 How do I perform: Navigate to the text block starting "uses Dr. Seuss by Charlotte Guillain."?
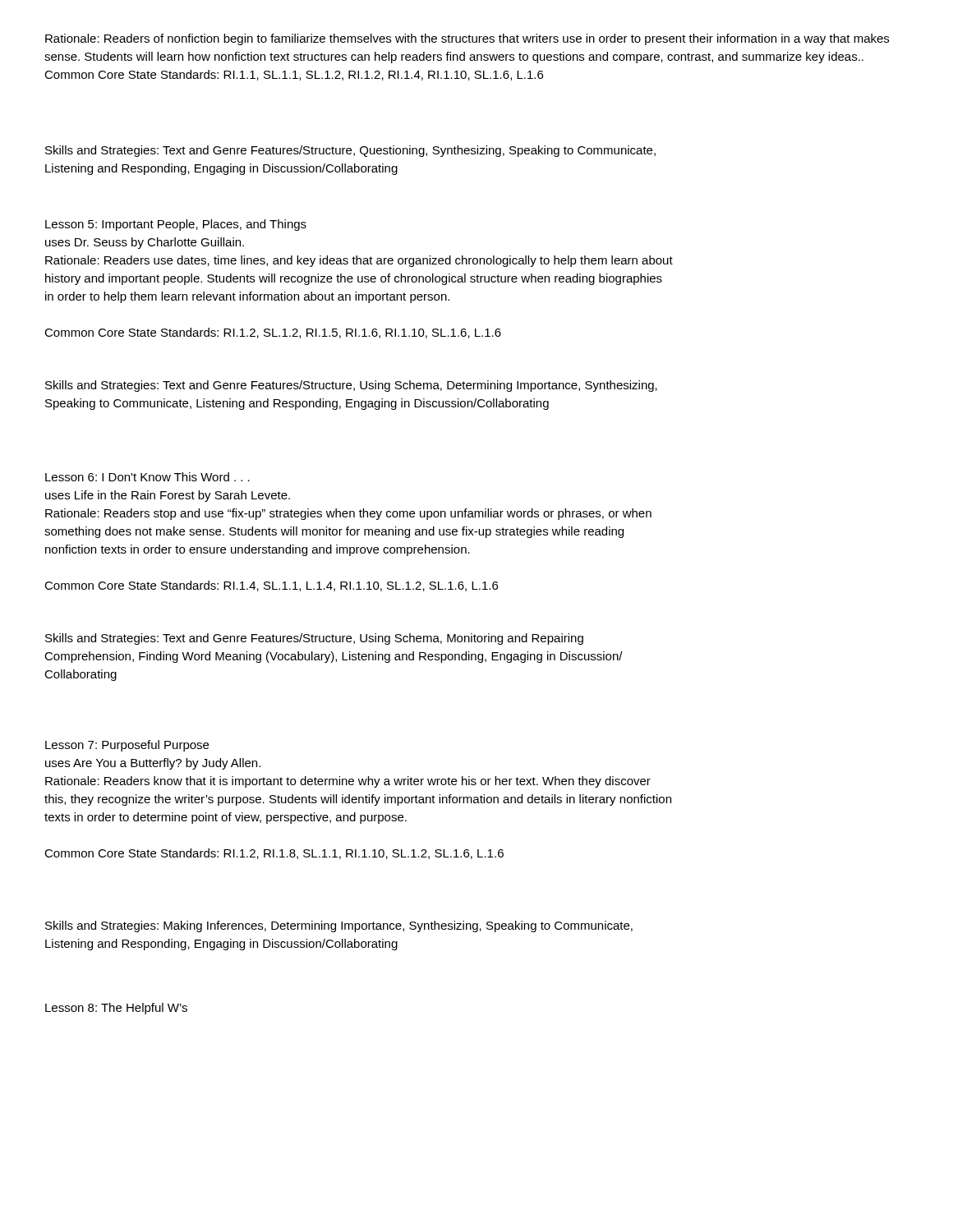pyautogui.click(x=145, y=242)
